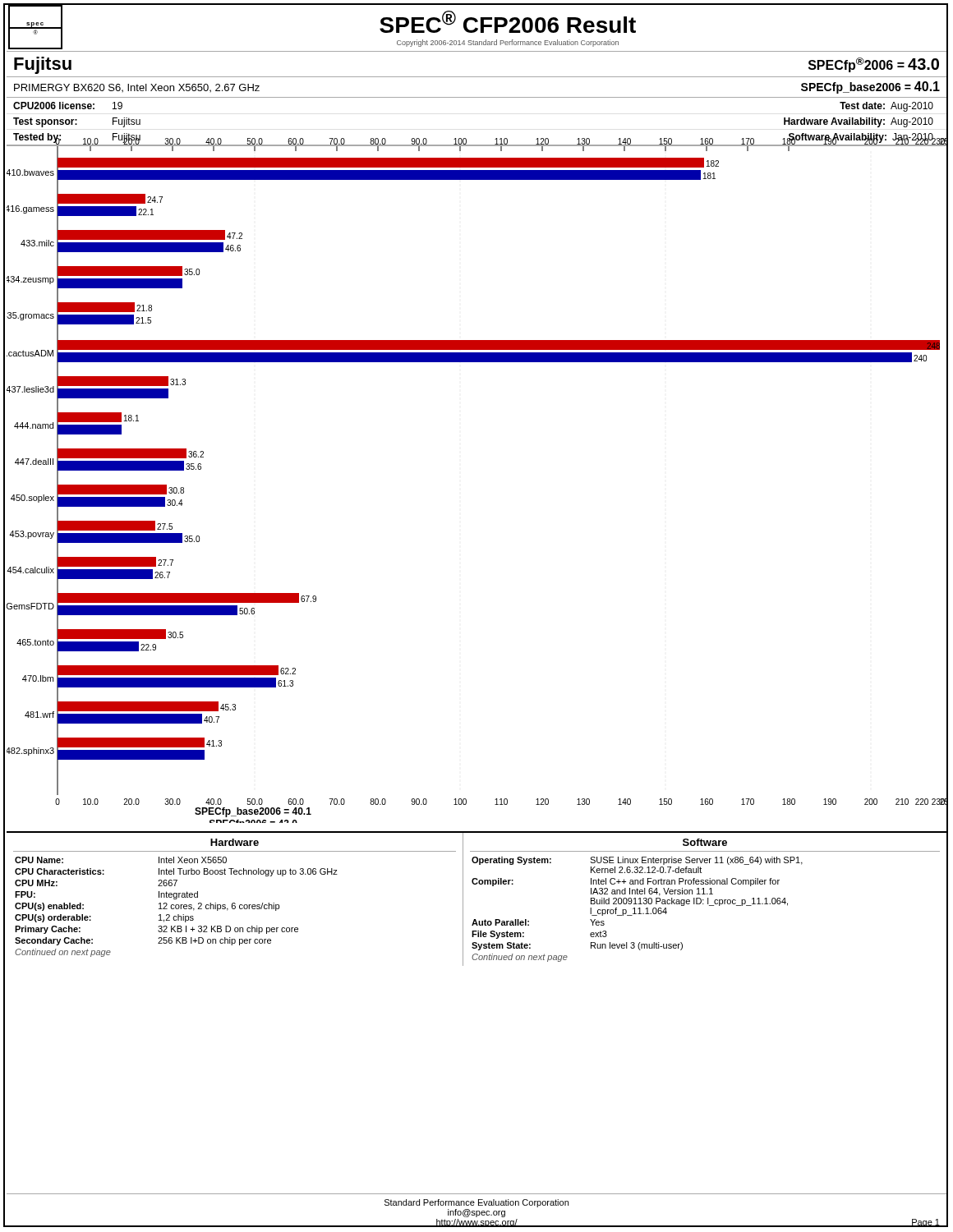
Task: Locate the table with the text "1,2 chips"
Action: (x=235, y=899)
